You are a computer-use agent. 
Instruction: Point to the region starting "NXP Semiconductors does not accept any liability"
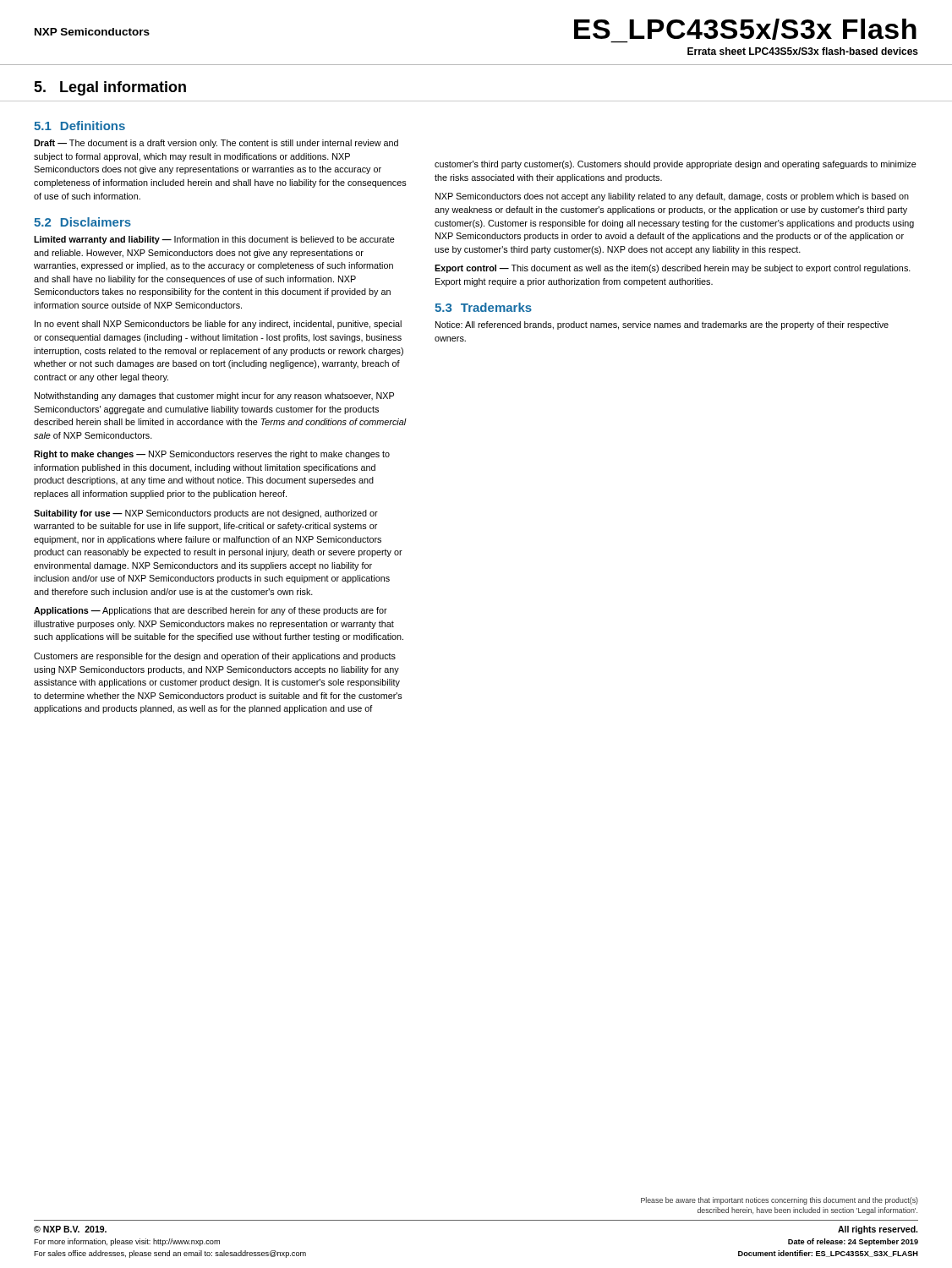coord(674,223)
